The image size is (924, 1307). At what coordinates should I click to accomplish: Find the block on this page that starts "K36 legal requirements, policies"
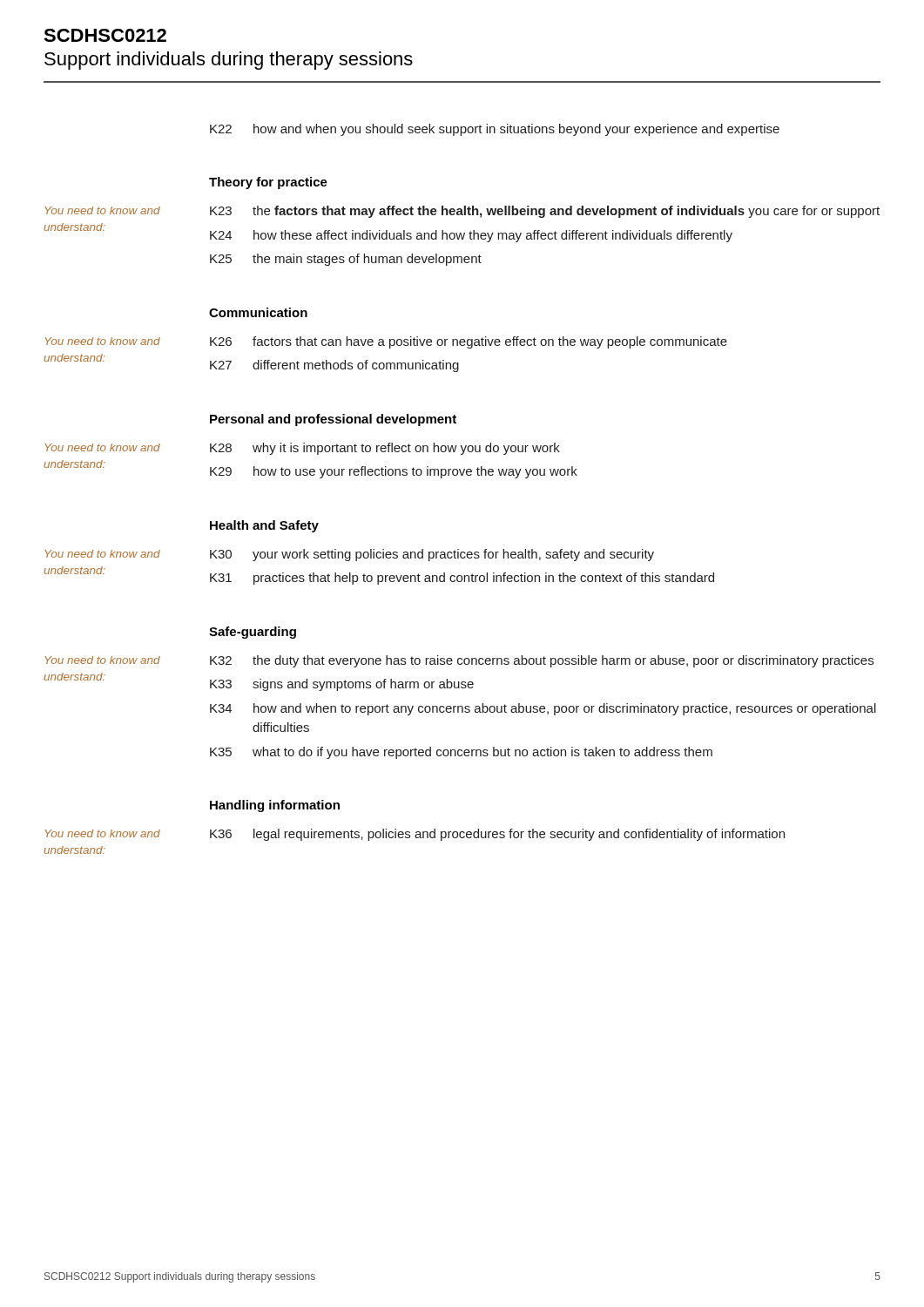tap(545, 835)
